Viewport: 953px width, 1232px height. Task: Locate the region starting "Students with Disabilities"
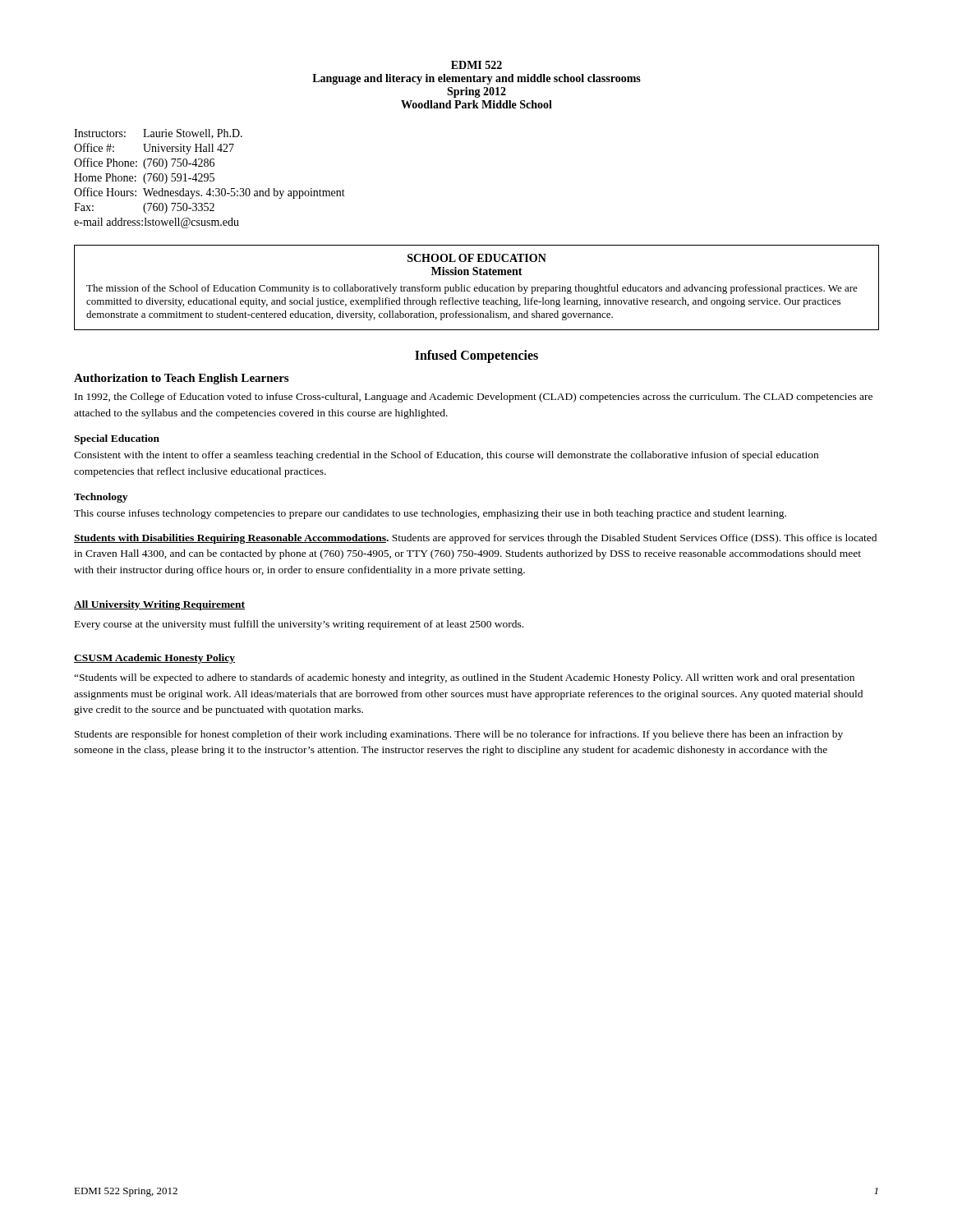pos(475,553)
